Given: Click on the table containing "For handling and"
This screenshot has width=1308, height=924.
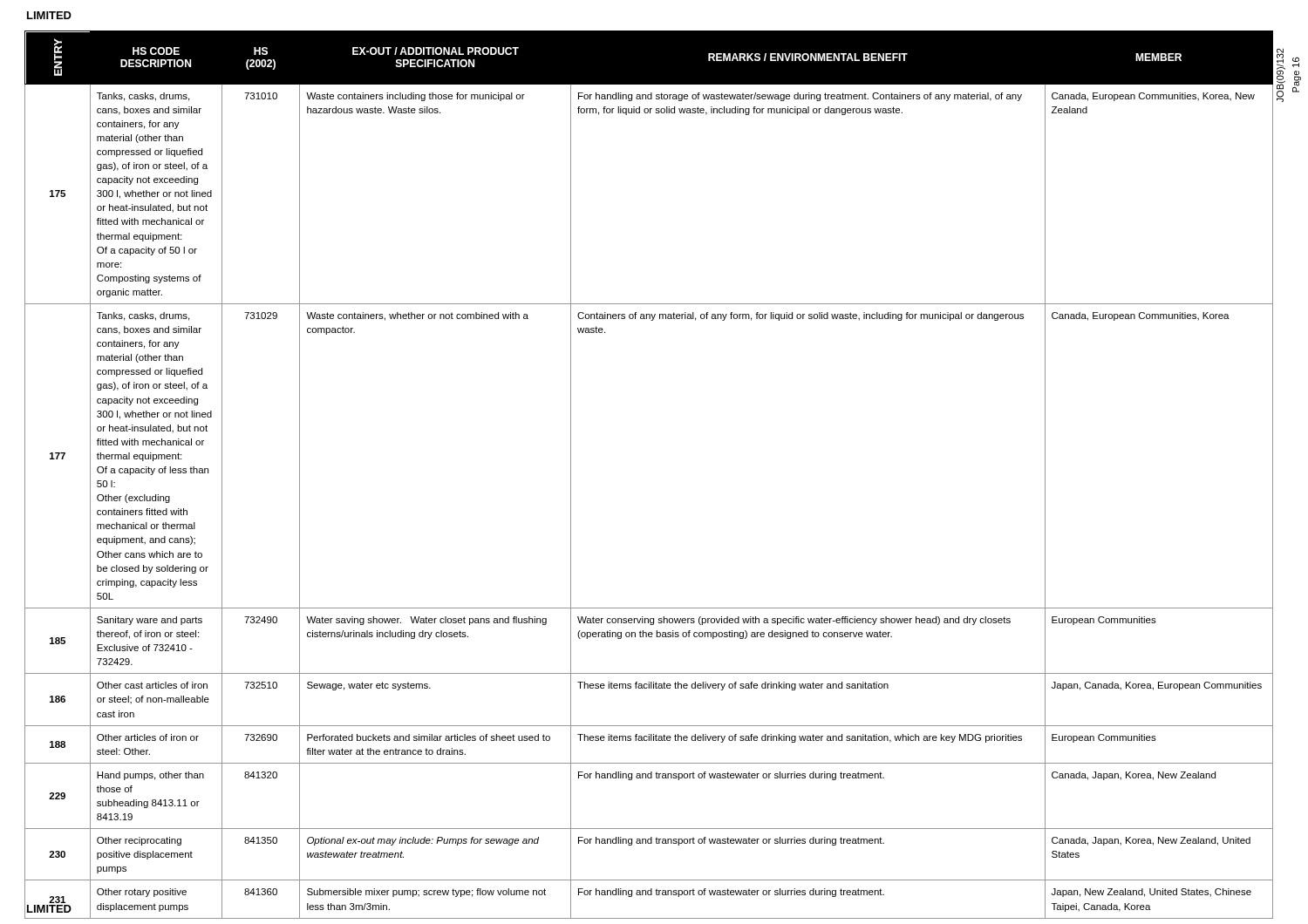Looking at the screenshot, I should click(x=649, y=462).
